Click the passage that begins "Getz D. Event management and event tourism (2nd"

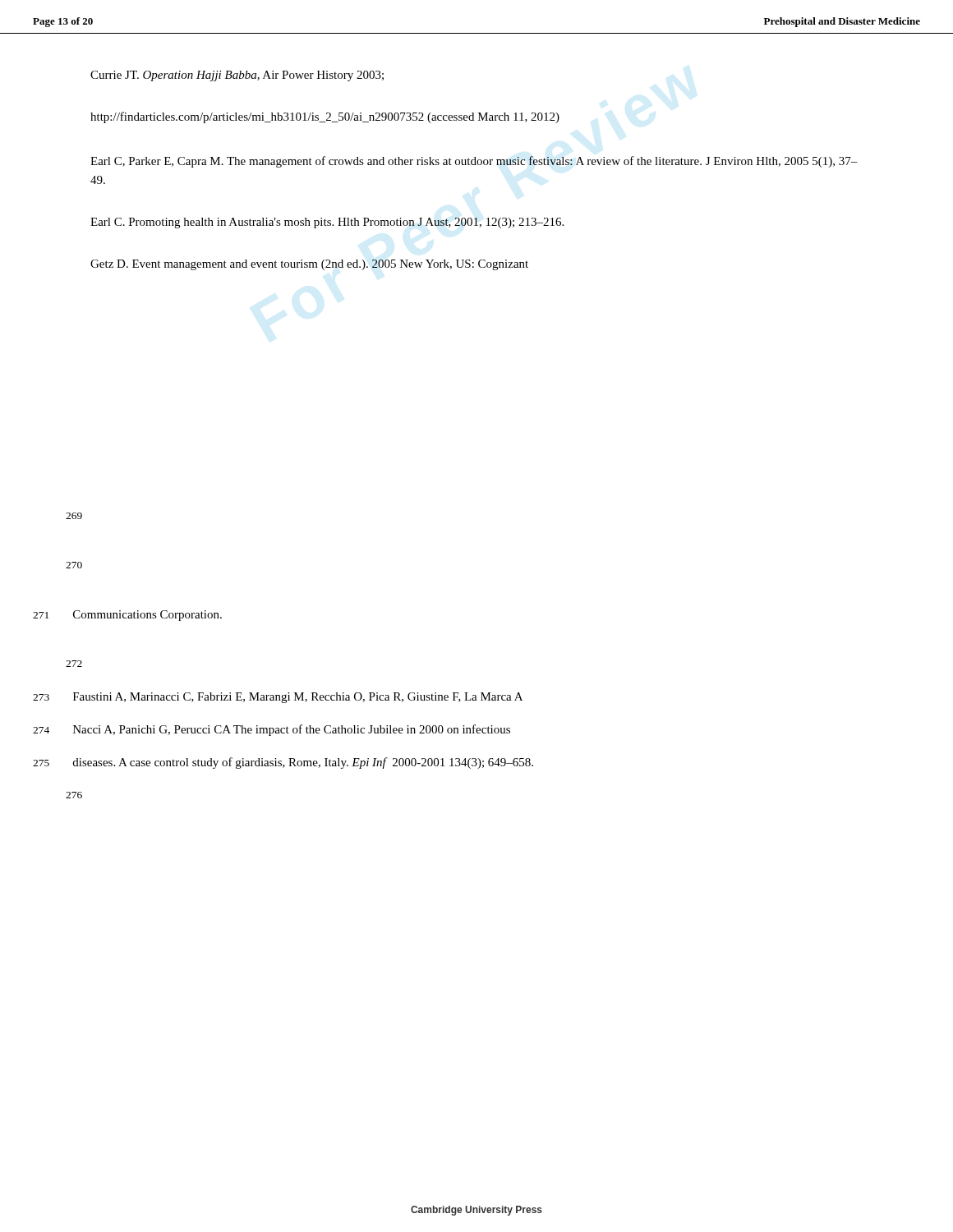tap(309, 264)
